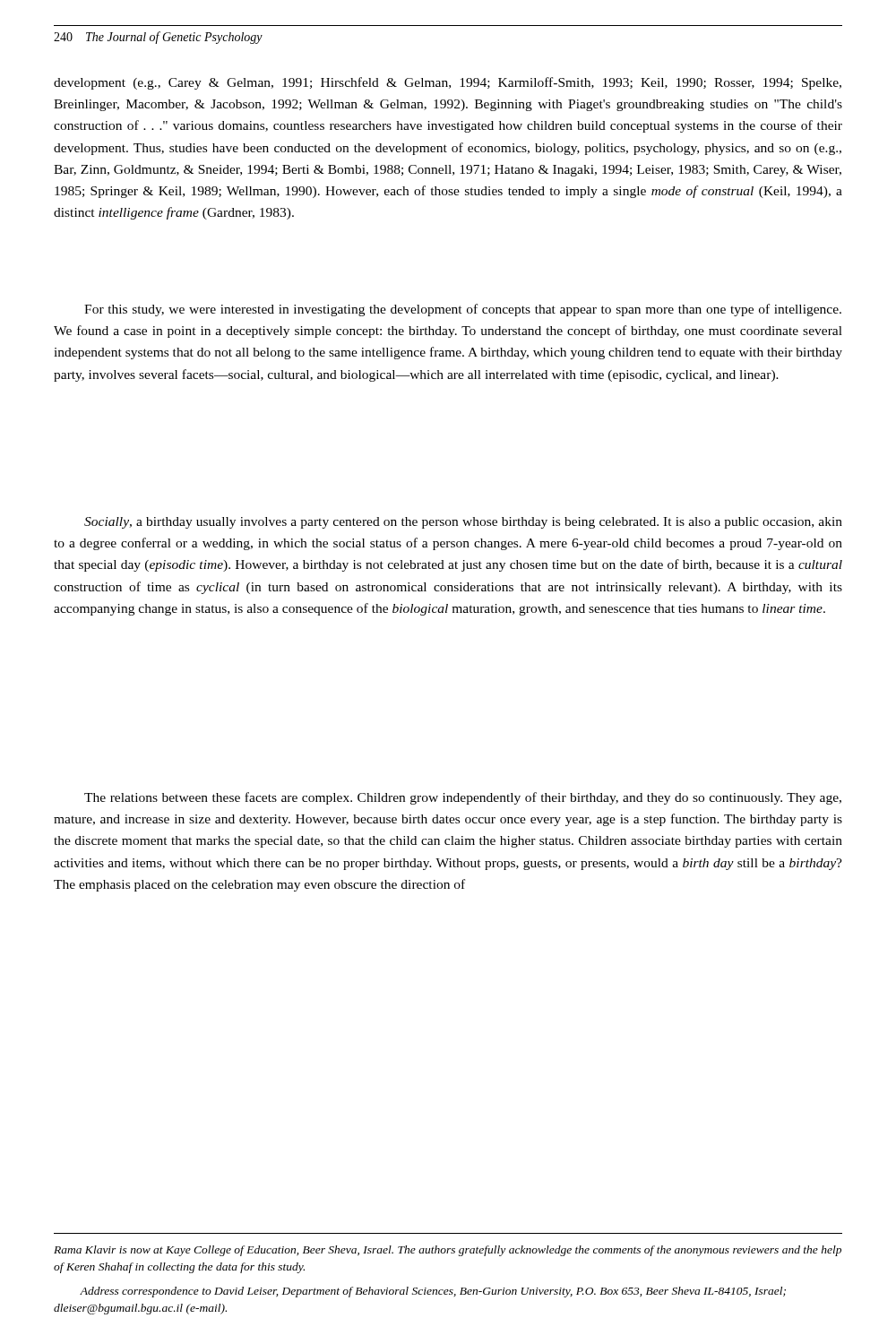This screenshot has width=896, height=1344.
Task: Find the text block that says "The relations between these facets are complex. Children"
Action: [x=448, y=841]
